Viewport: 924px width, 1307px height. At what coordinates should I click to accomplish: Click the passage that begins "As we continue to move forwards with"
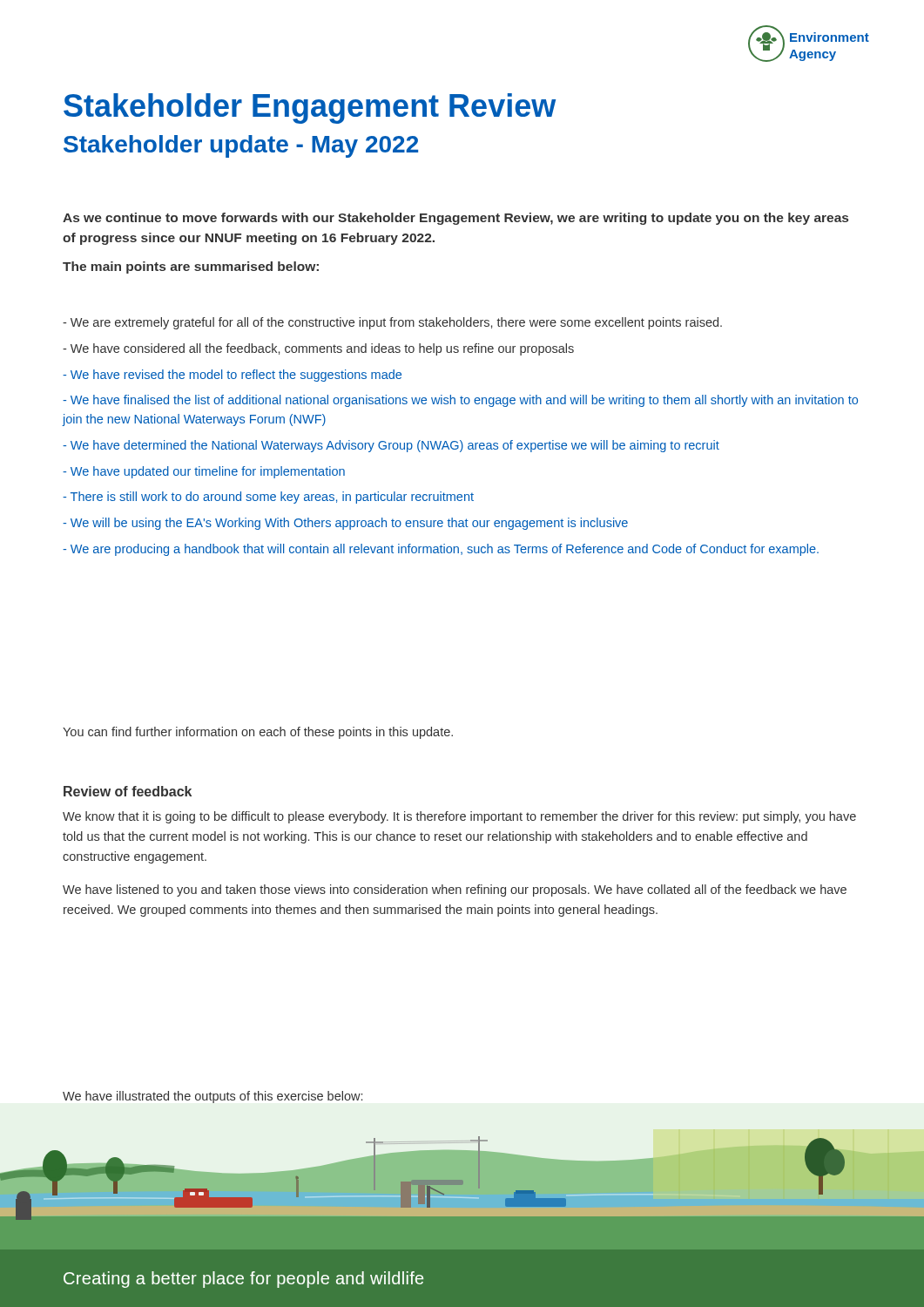click(455, 219)
